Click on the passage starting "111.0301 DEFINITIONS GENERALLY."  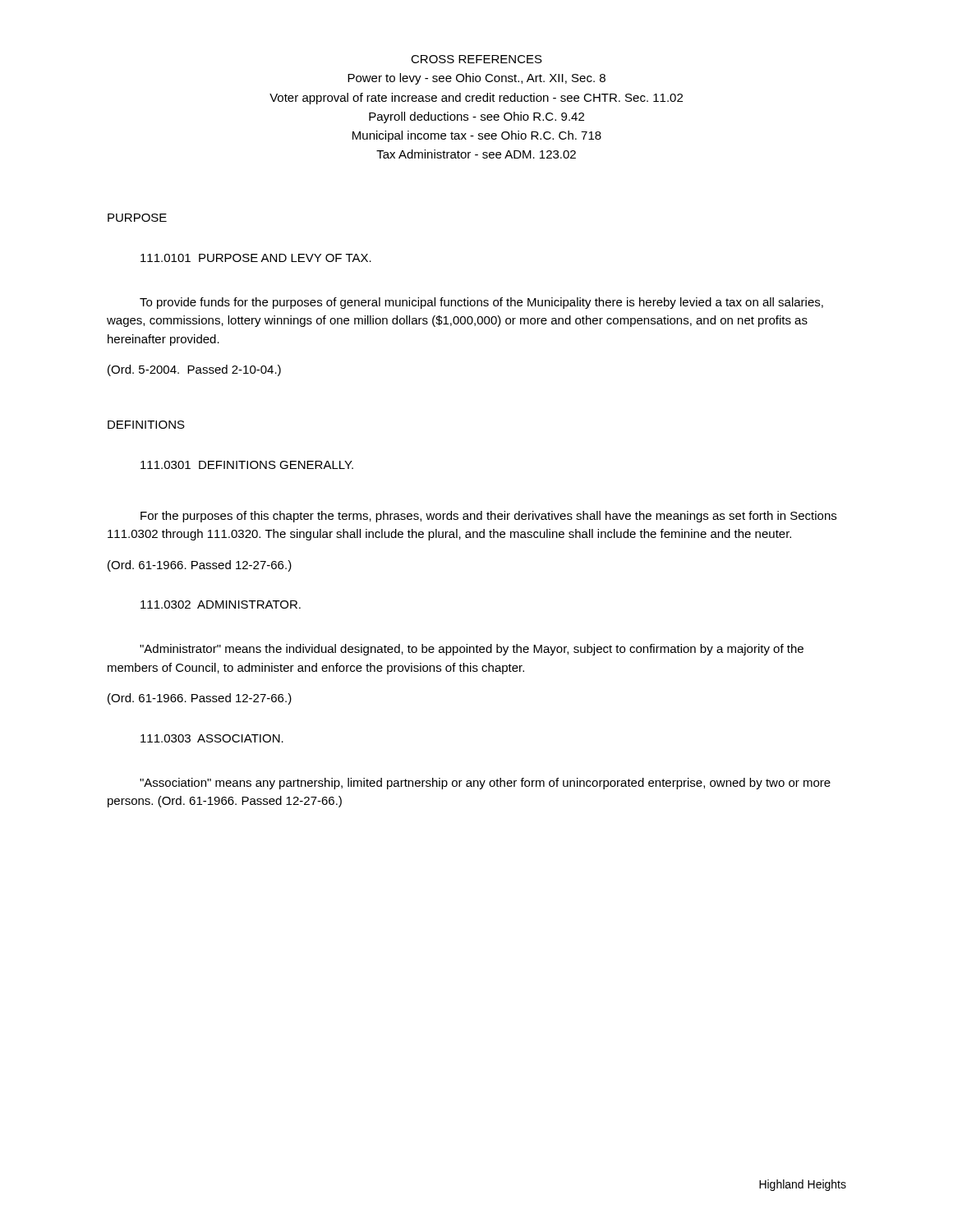247,464
